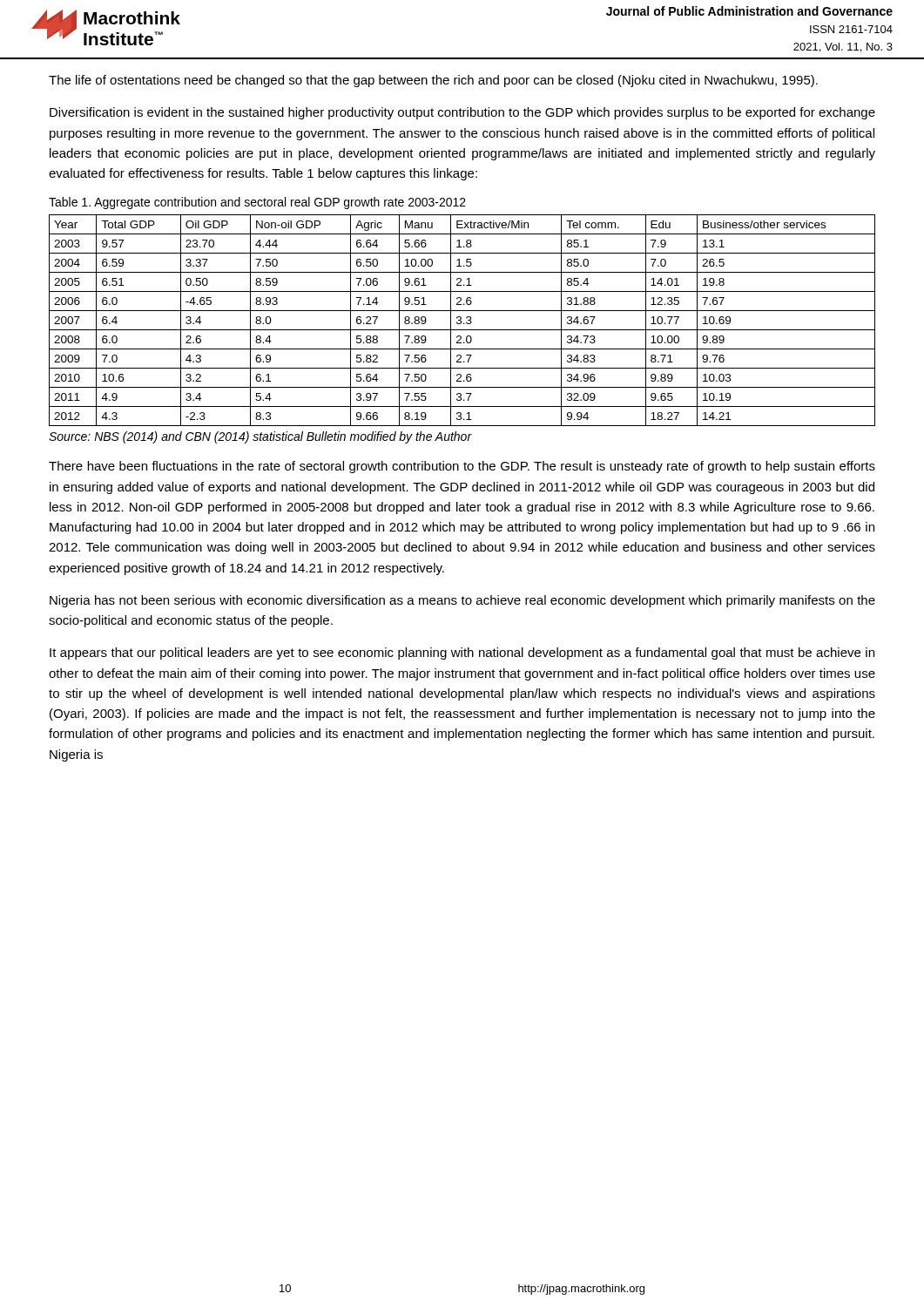Click on the text block containing "It appears that"
Viewport: 924px width, 1307px height.
[462, 703]
